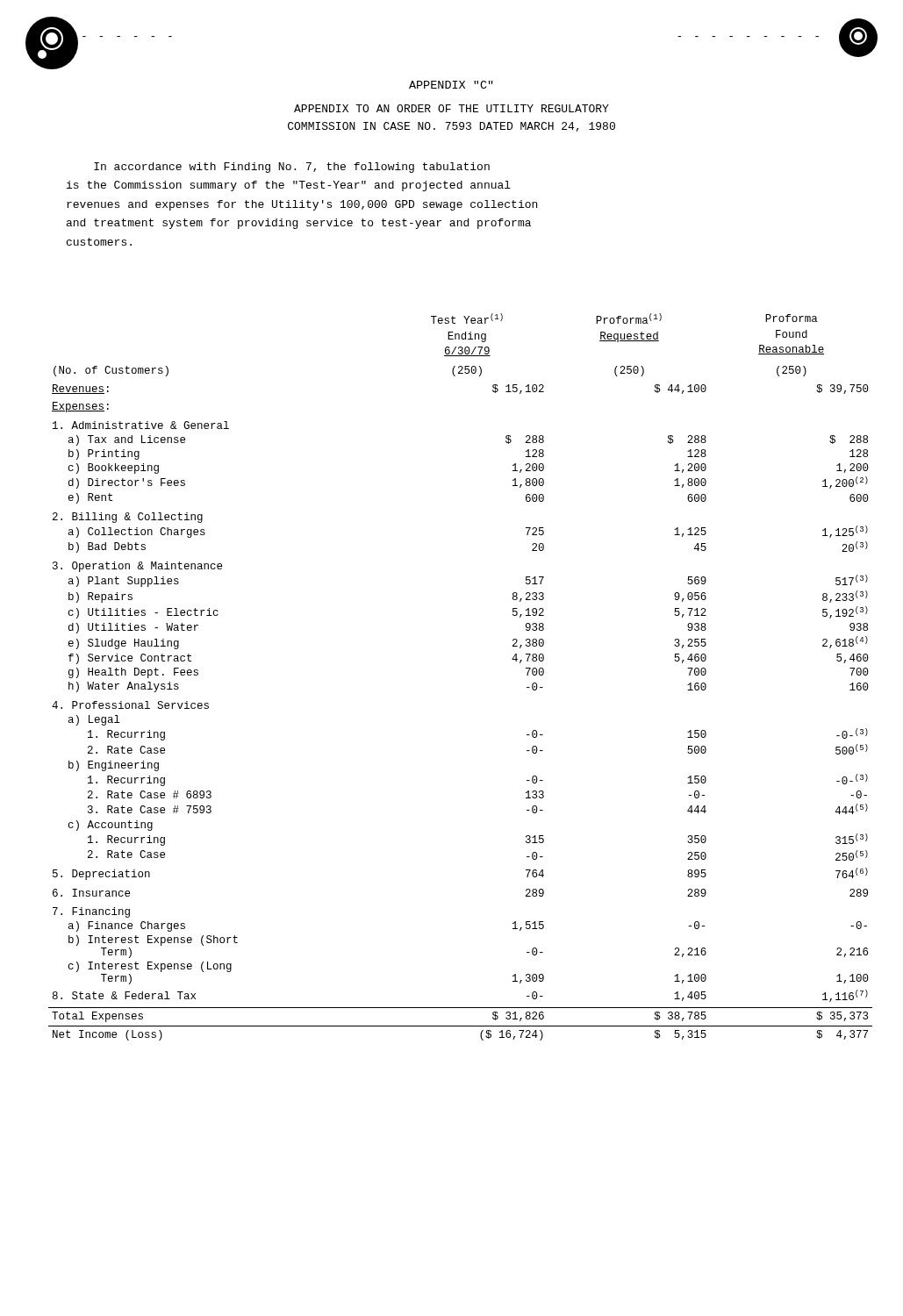Select the text block that reads "In accordance with Finding No. 7,"
Viewport: 903px width, 1316px height.
pos(302,205)
